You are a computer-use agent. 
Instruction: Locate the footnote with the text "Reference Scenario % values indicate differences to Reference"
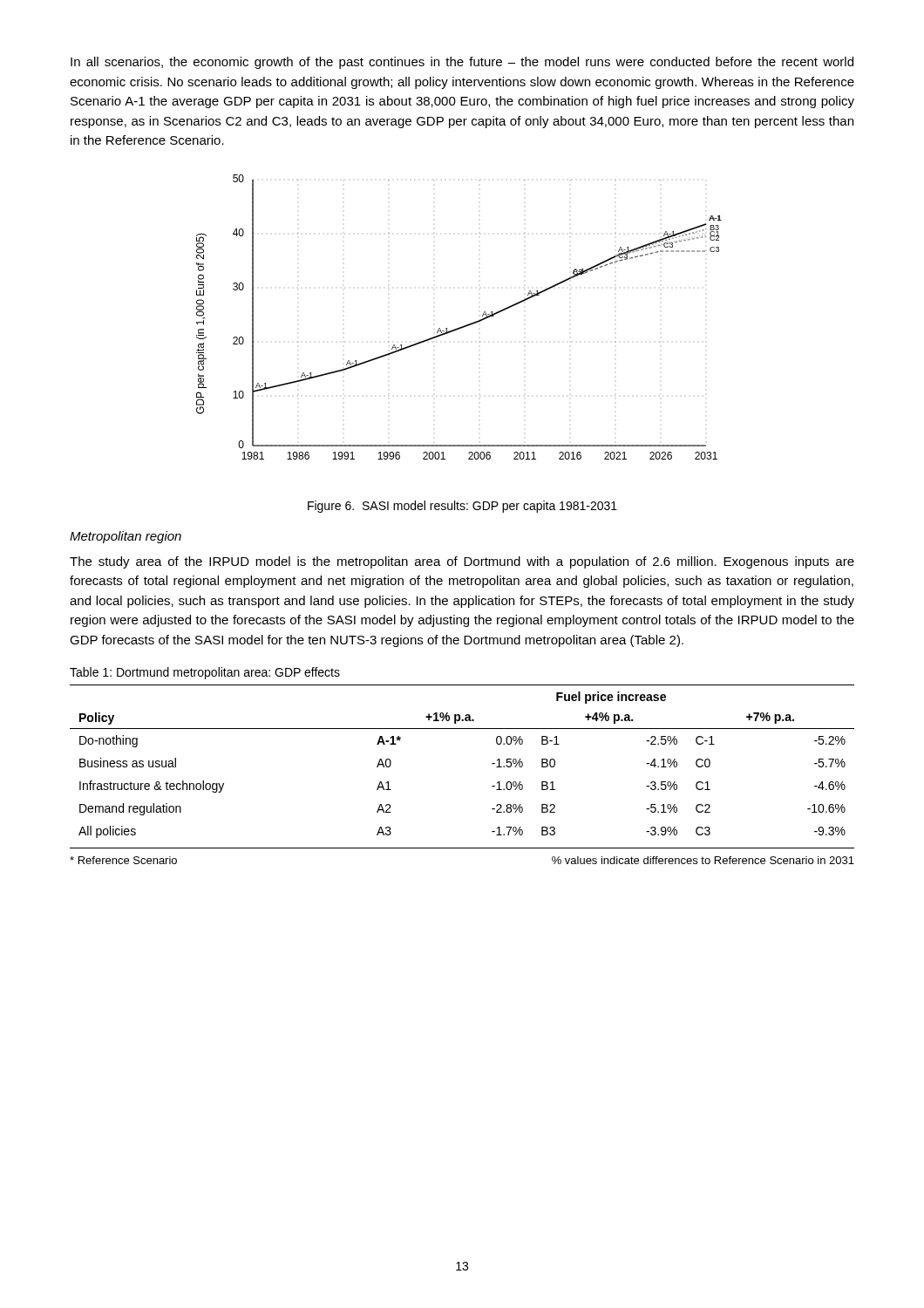(120, 859)
